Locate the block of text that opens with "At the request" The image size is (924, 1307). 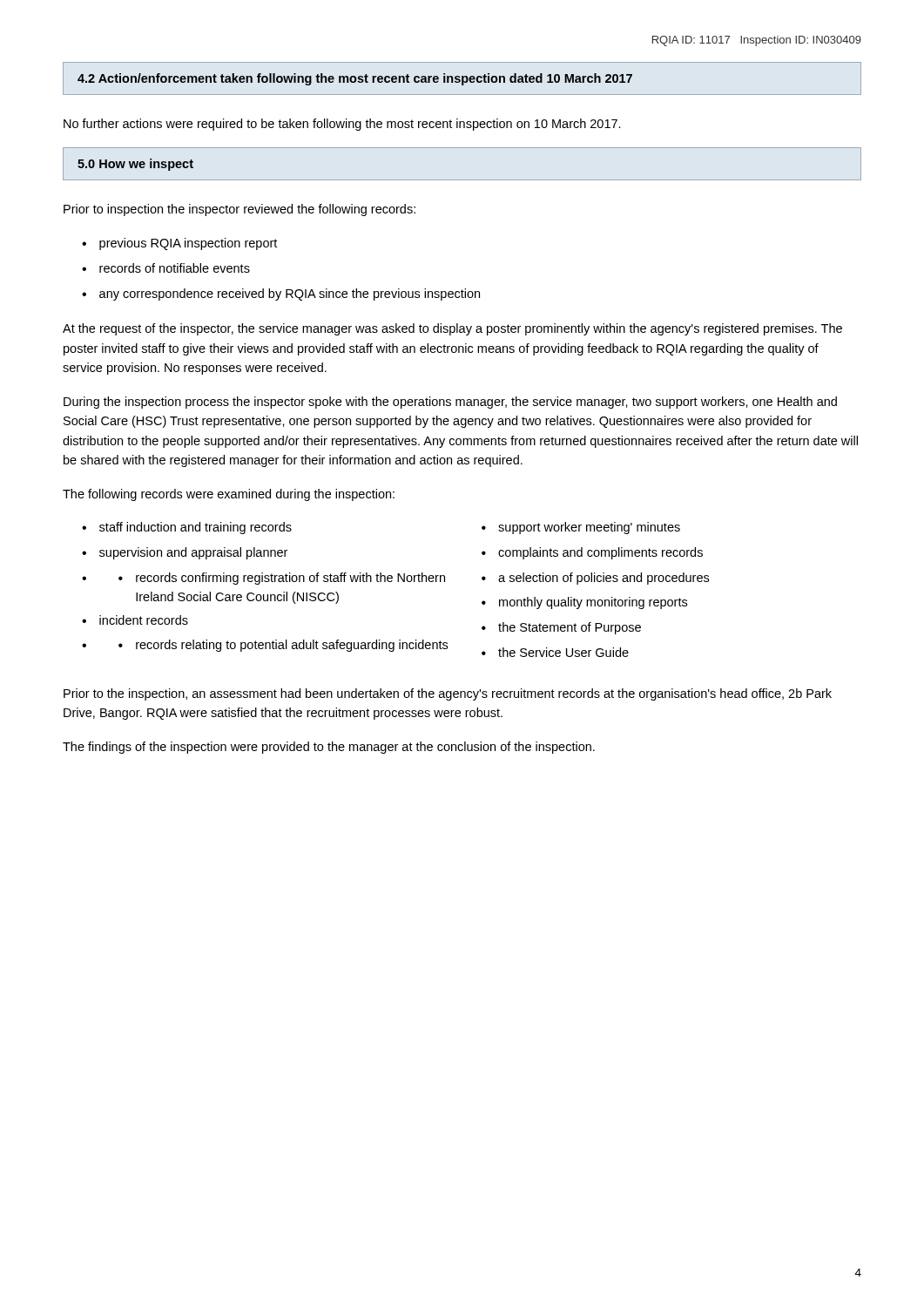coord(453,348)
